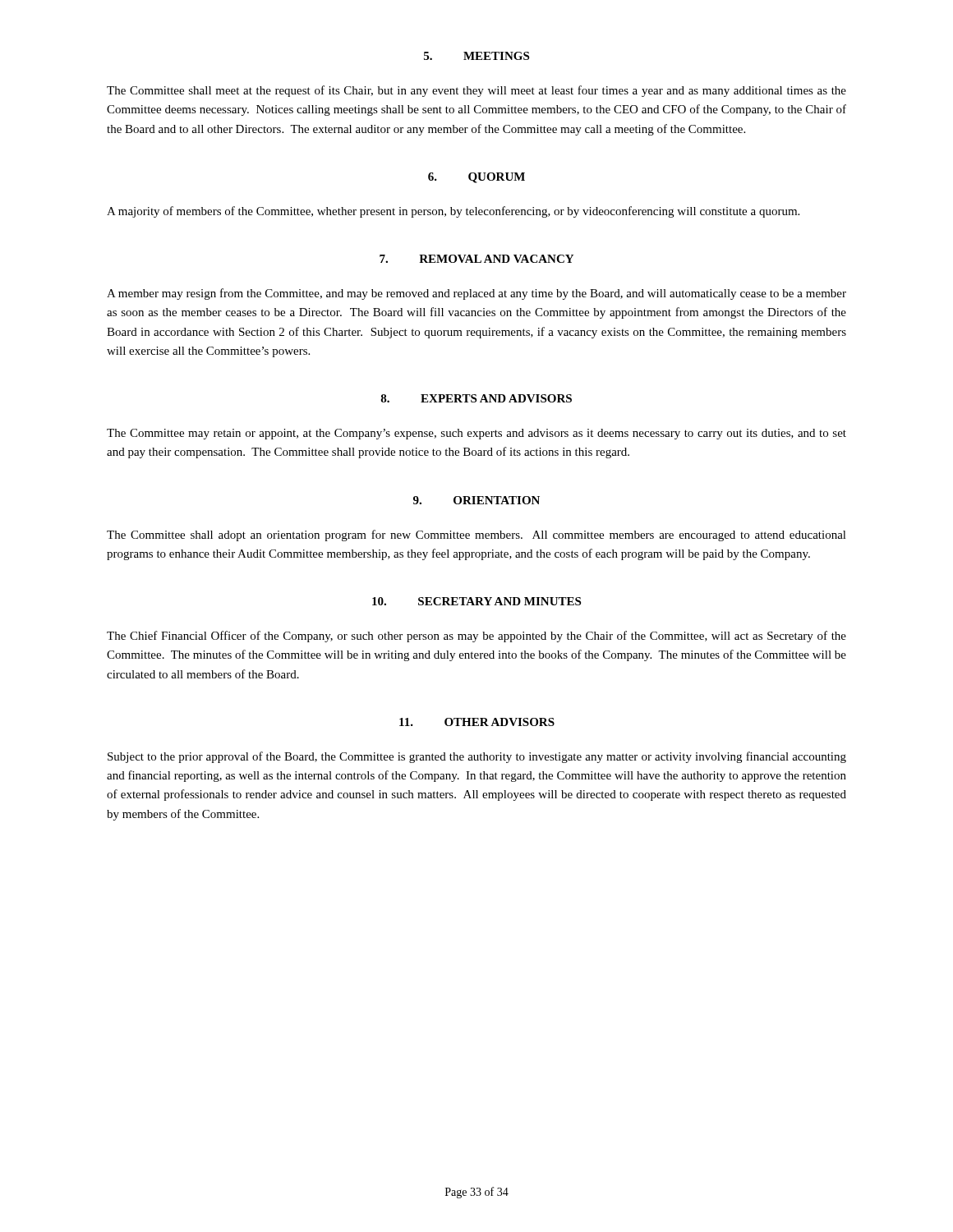Click where it says "9. ORIENTATION"
The image size is (953, 1232).
point(476,500)
